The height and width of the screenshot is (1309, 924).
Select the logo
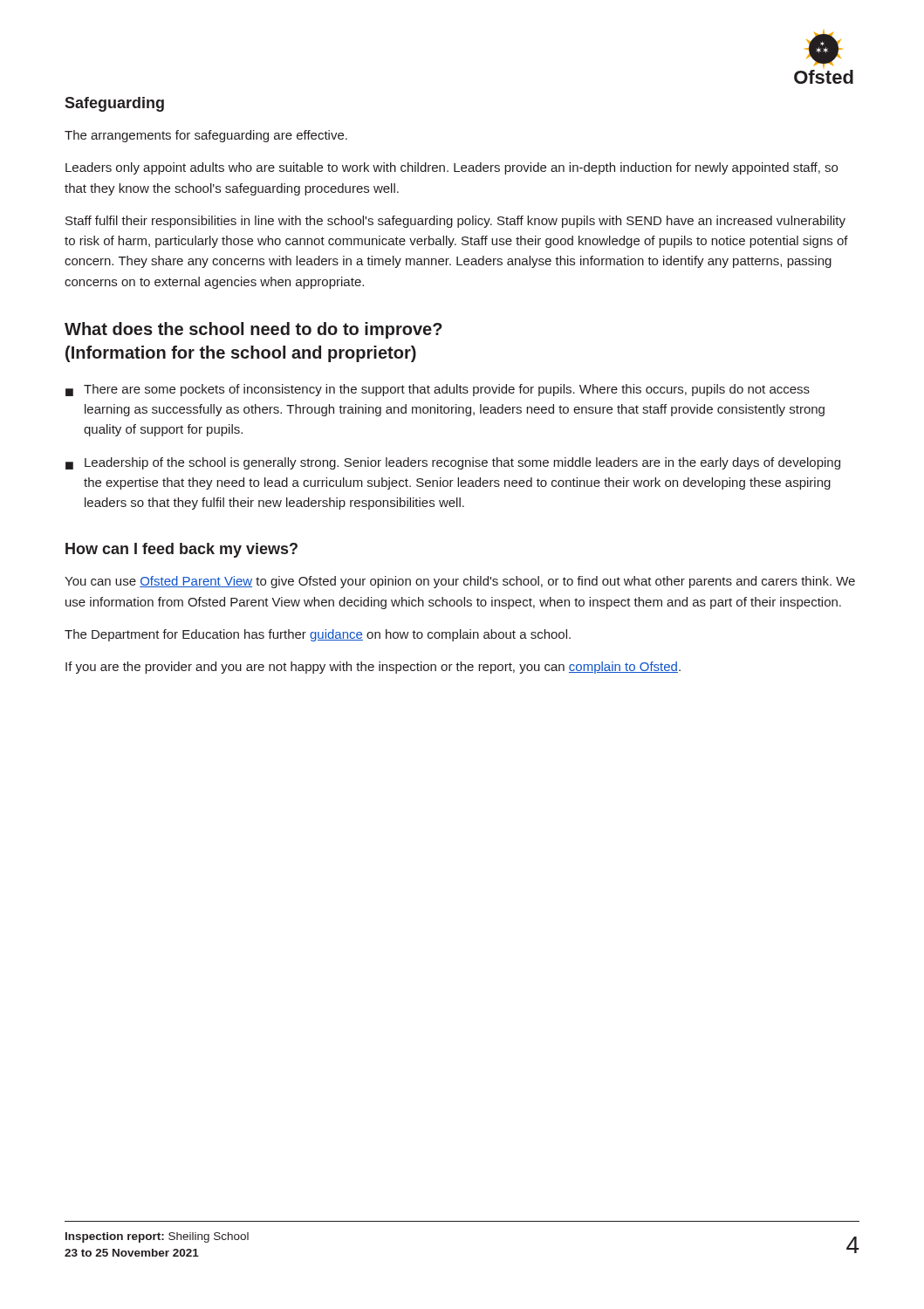(x=824, y=59)
